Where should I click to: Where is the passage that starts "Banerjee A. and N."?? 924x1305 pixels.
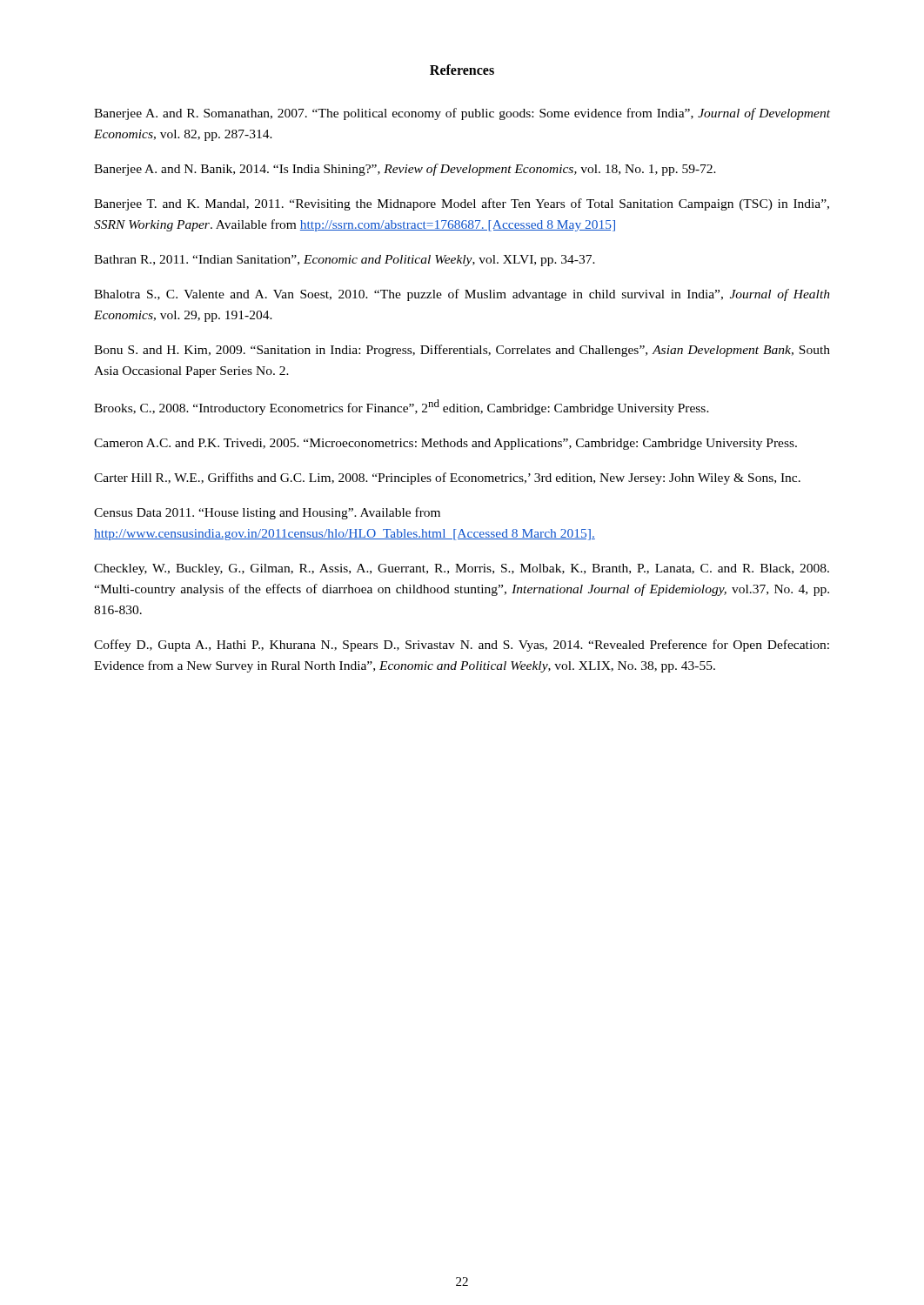pyautogui.click(x=405, y=168)
